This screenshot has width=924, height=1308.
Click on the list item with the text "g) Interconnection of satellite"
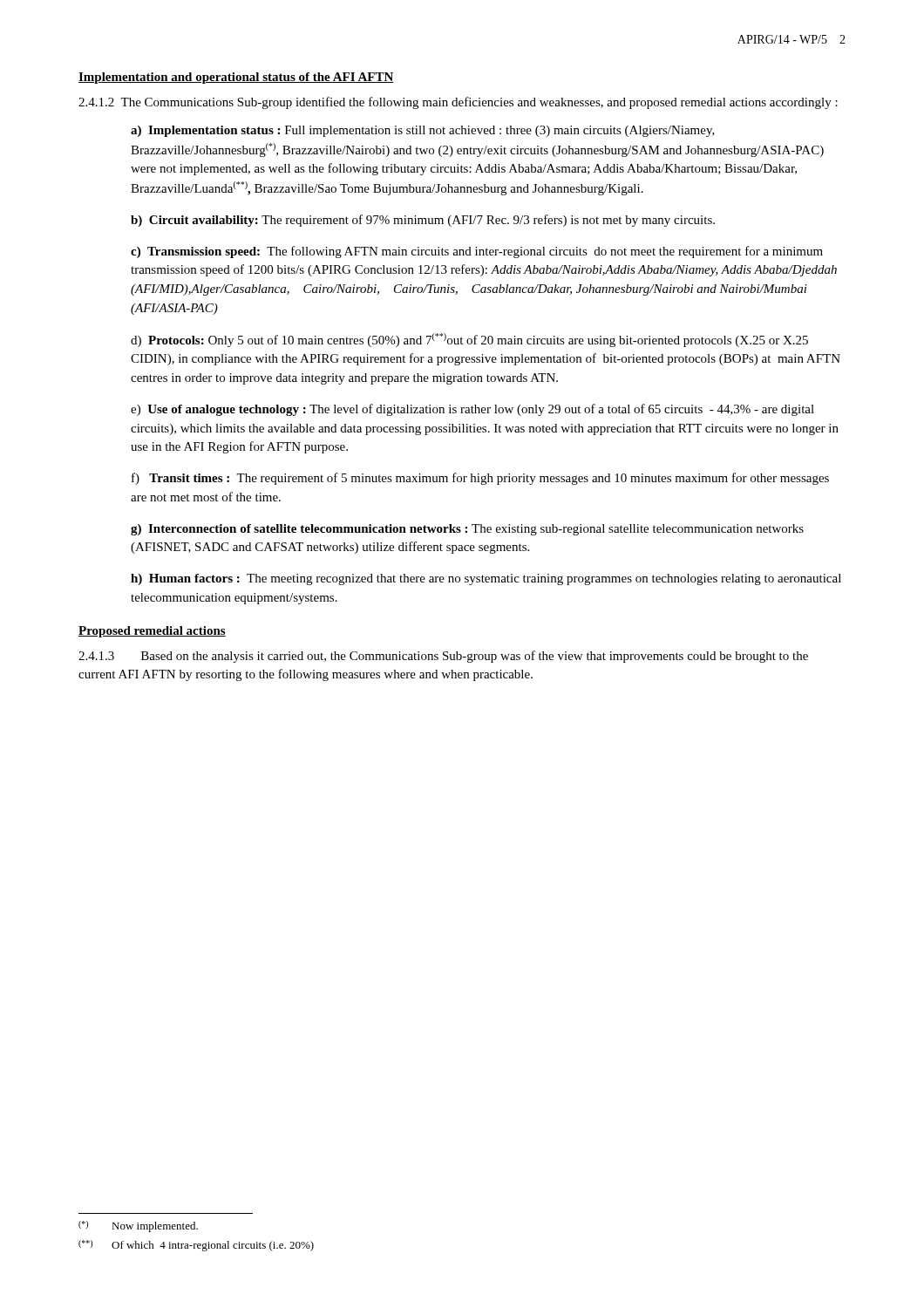(x=467, y=537)
